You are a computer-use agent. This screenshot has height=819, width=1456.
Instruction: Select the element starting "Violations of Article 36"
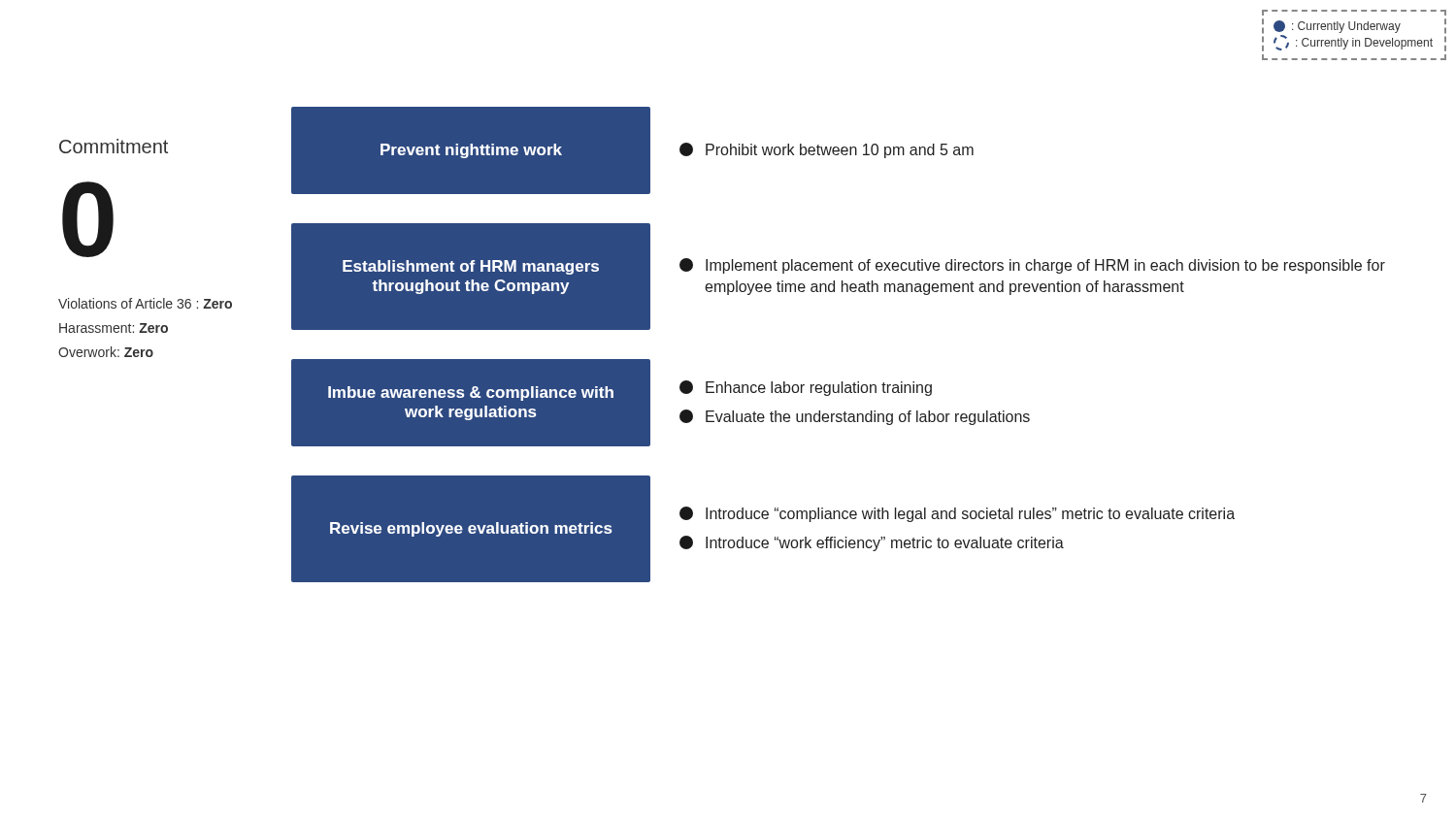point(145,328)
